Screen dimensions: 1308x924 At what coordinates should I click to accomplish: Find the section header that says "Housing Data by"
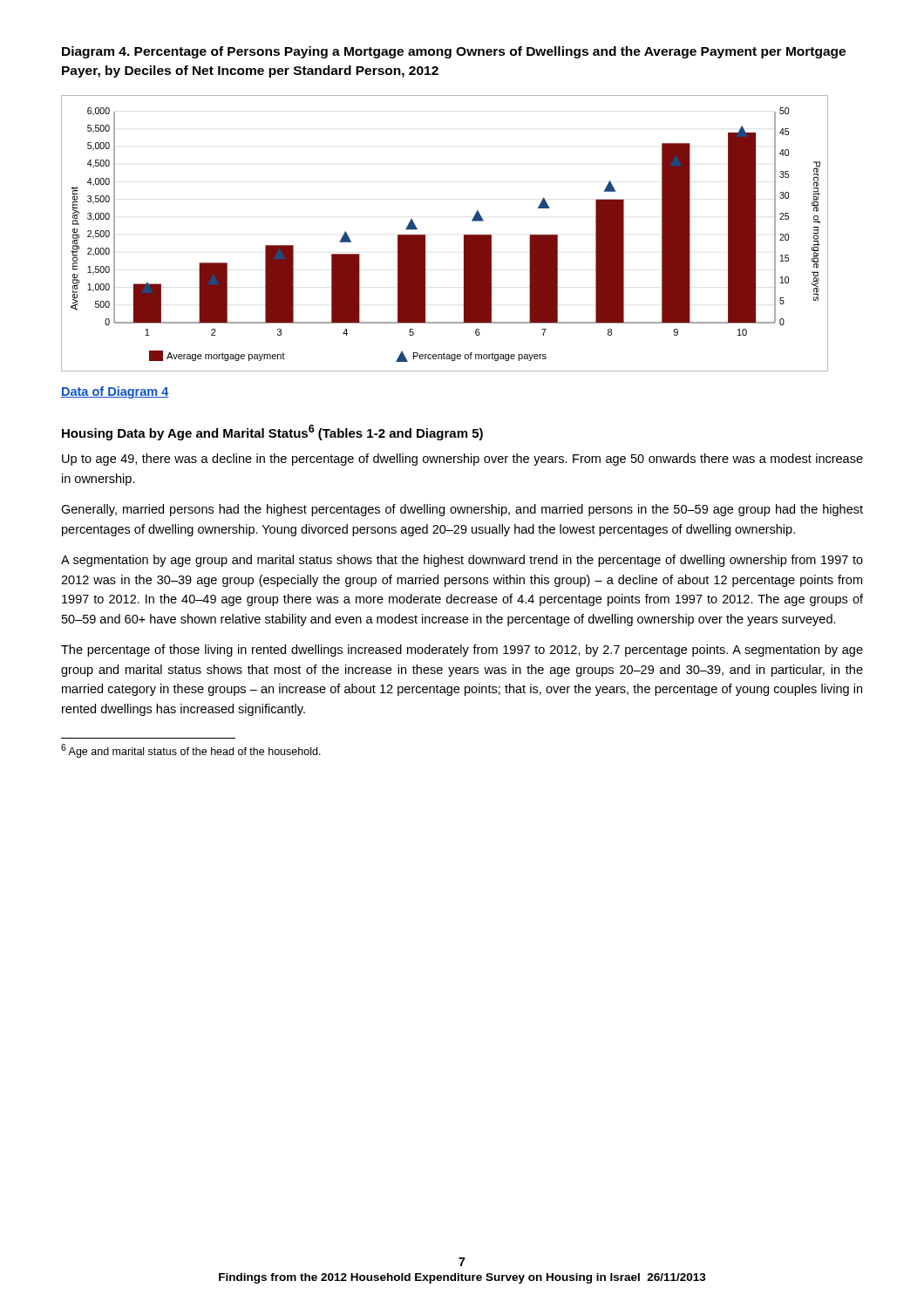pyautogui.click(x=272, y=432)
